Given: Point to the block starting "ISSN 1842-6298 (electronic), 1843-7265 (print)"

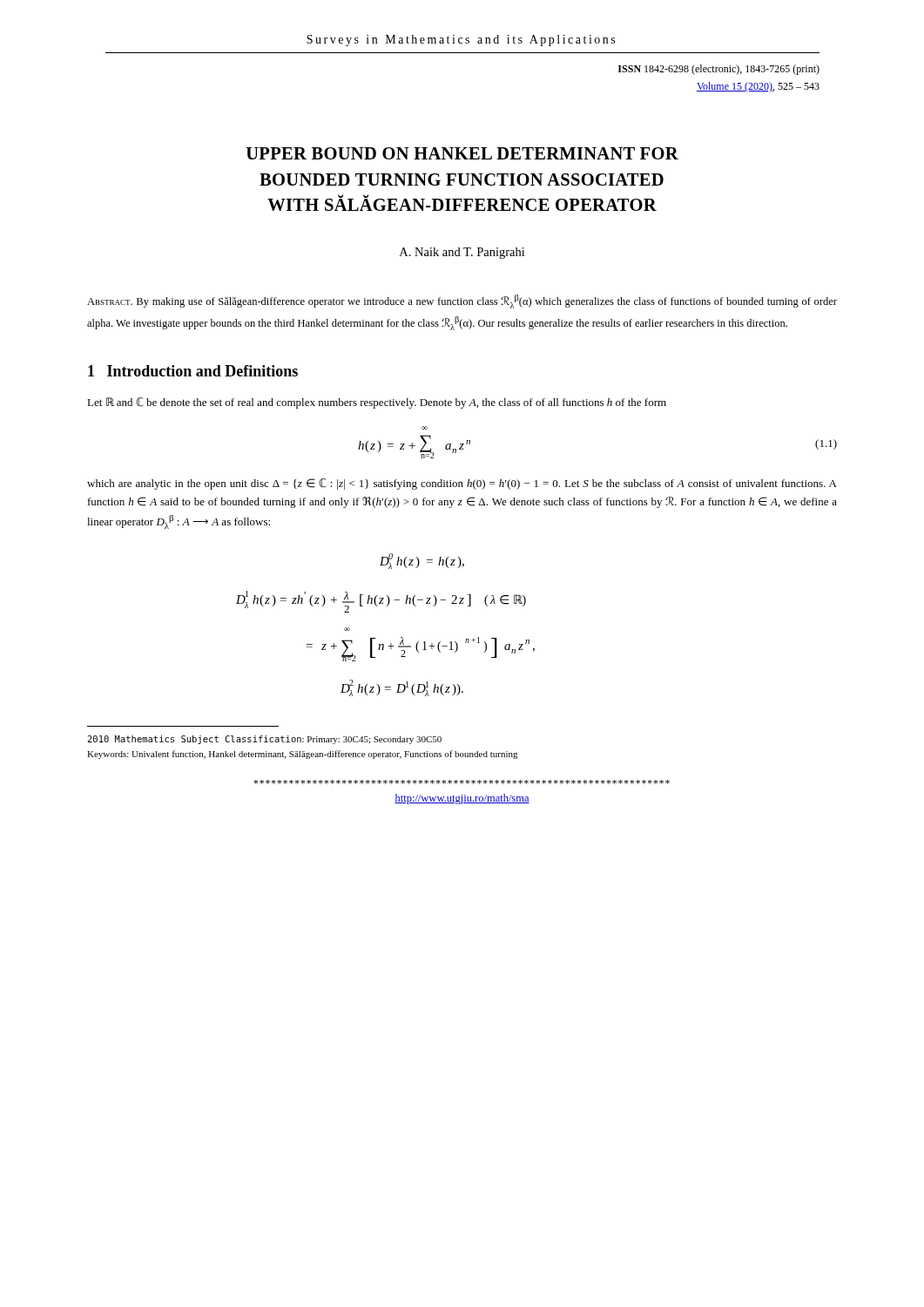Looking at the screenshot, I should (719, 78).
